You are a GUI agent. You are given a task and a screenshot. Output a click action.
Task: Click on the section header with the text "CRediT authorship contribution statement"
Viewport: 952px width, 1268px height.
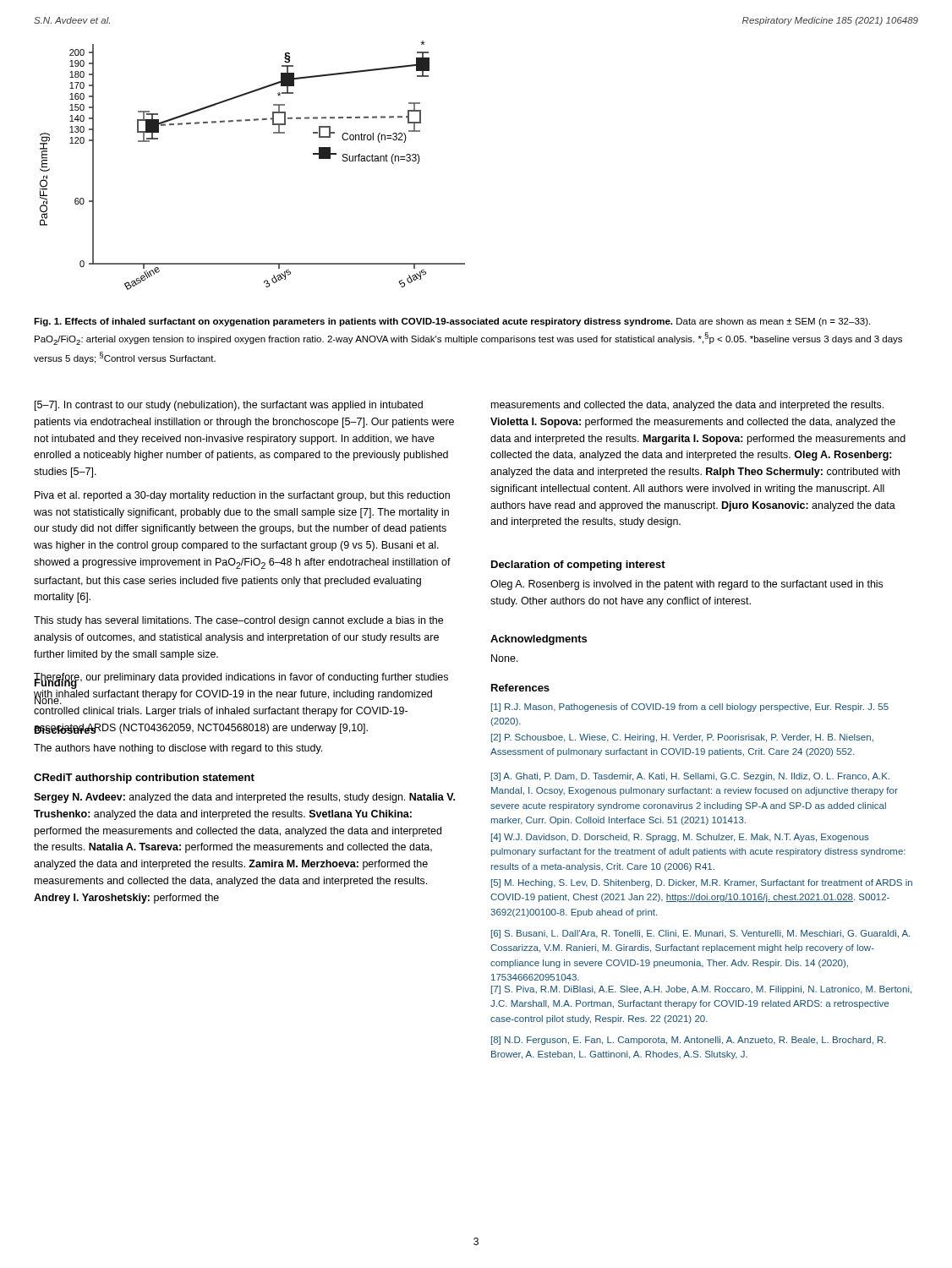144,777
